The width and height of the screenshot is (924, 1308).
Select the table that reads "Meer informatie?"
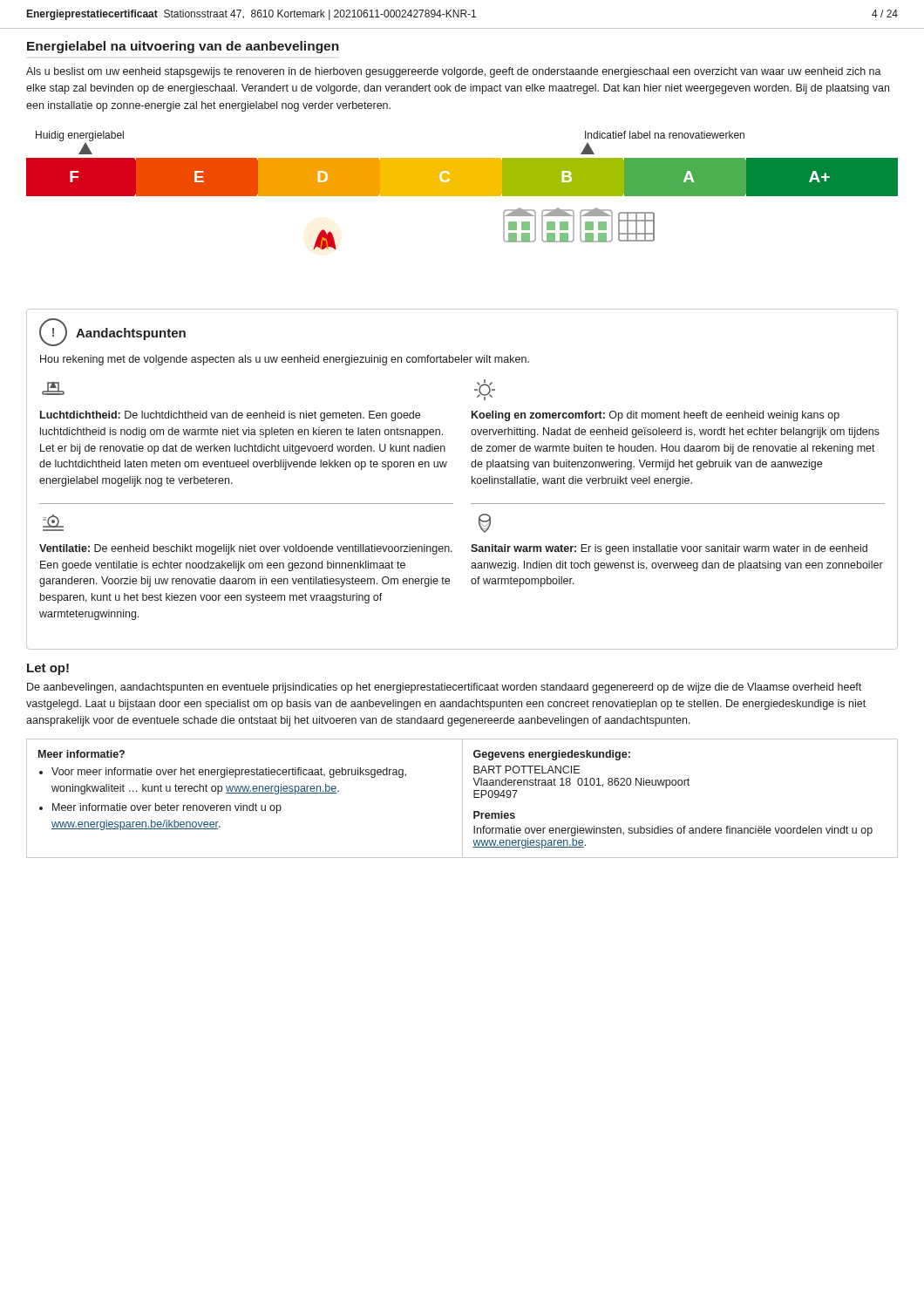pos(462,798)
